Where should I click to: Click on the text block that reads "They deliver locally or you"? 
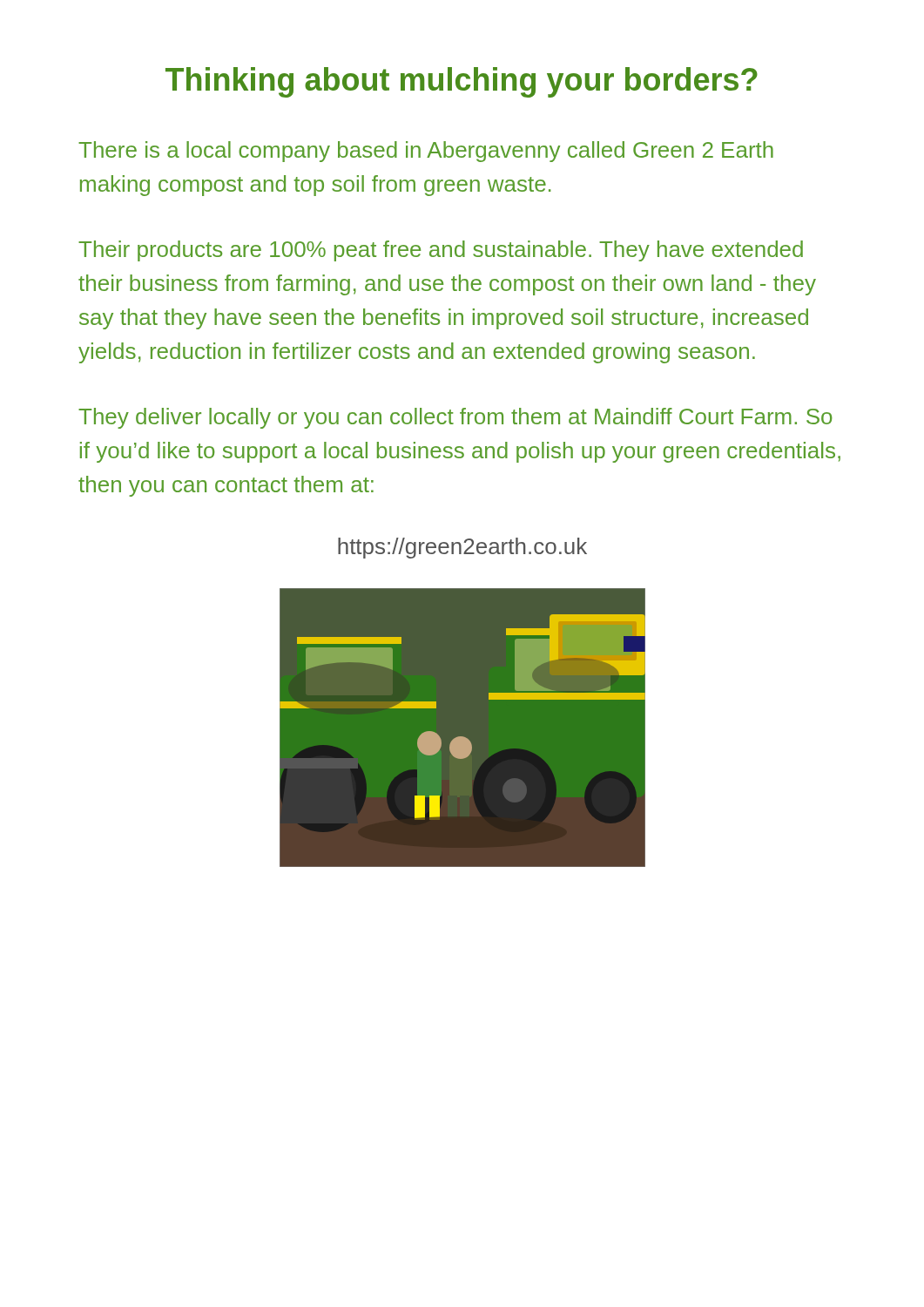coord(460,451)
